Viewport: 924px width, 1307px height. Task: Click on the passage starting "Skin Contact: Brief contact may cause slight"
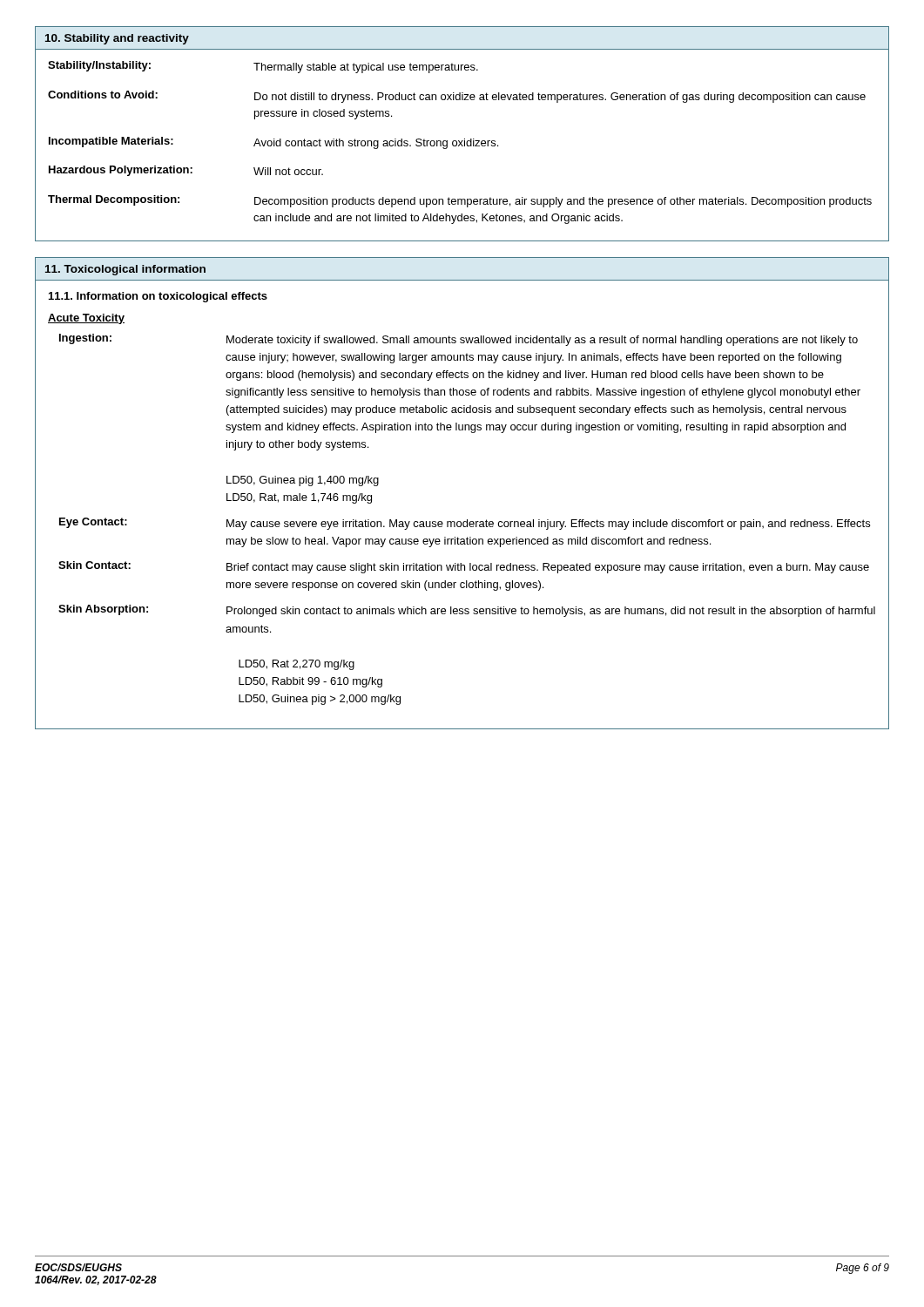point(462,576)
